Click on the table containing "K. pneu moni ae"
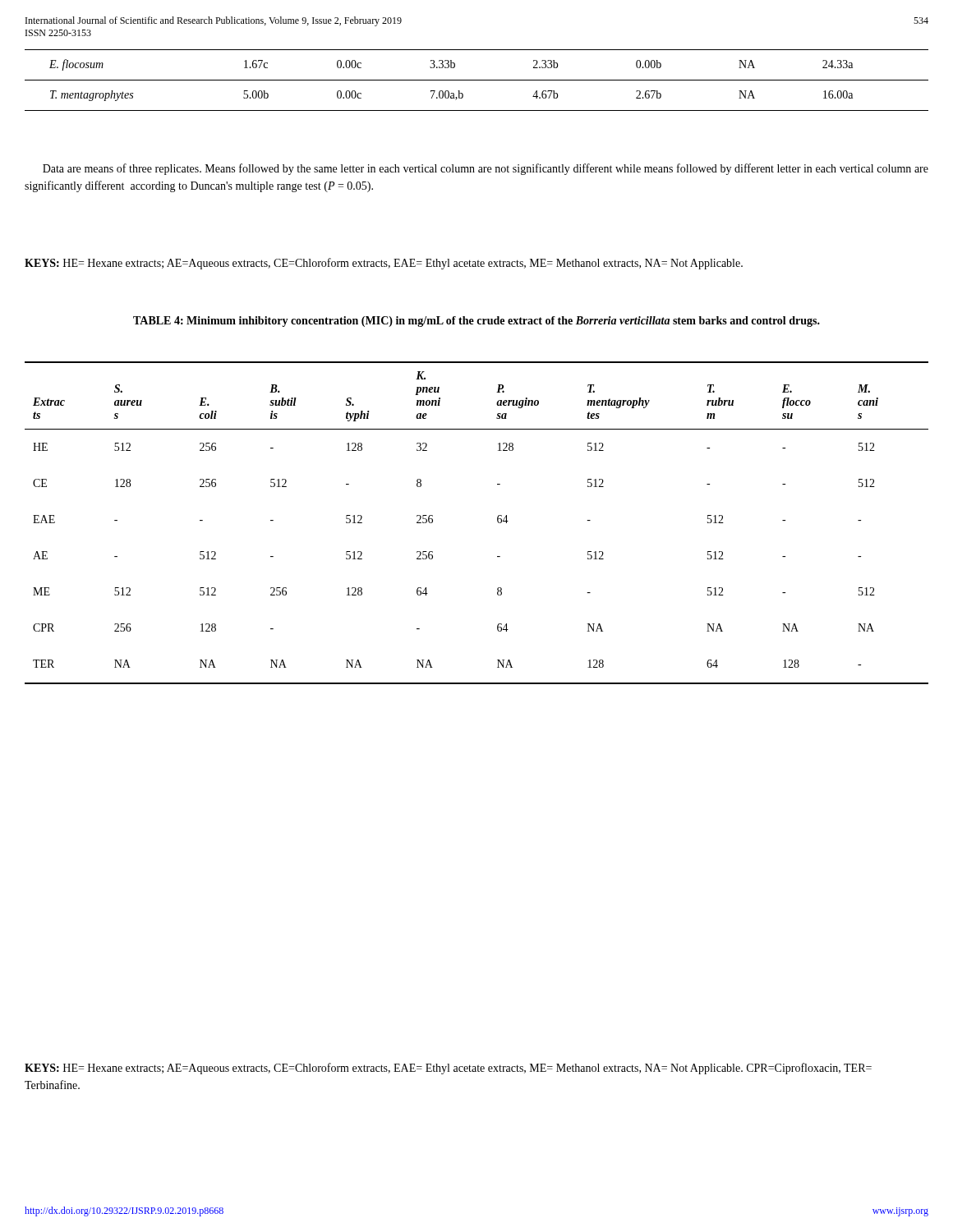This screenshot has width=953, height=1232. 476,523
